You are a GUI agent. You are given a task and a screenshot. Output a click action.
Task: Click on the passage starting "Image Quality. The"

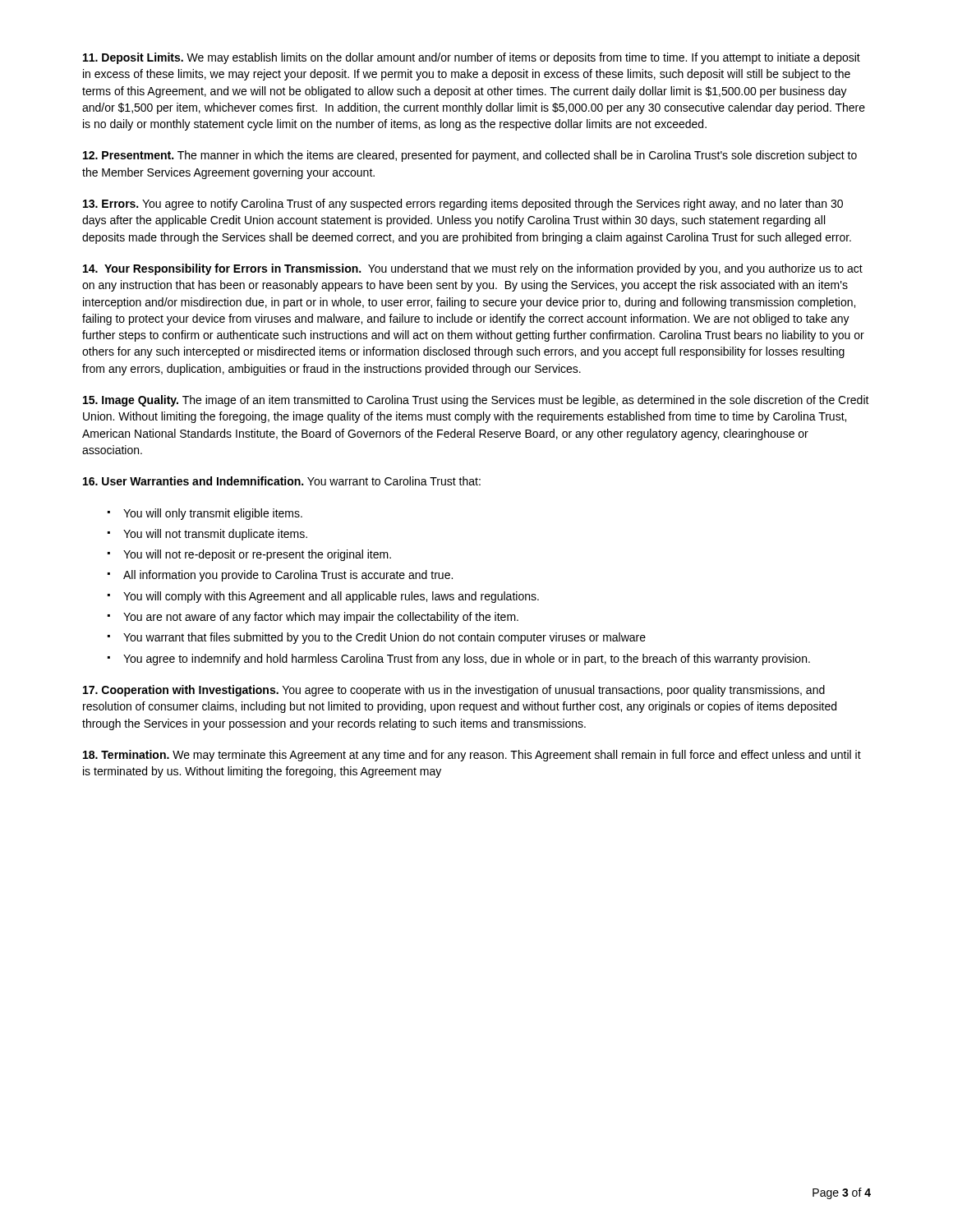tap(475, 425)
